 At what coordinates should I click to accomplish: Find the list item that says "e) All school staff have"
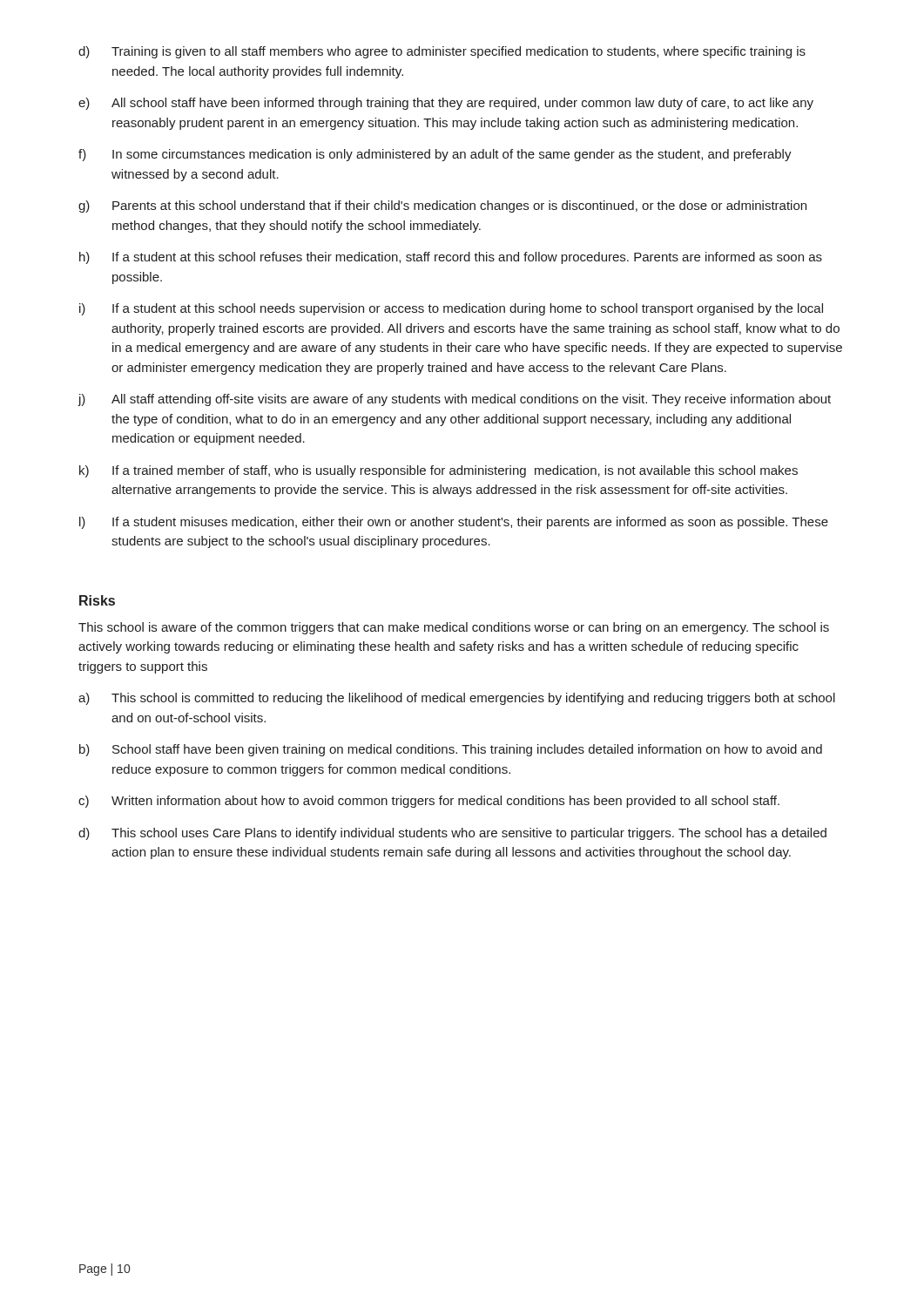pos(462,113)
